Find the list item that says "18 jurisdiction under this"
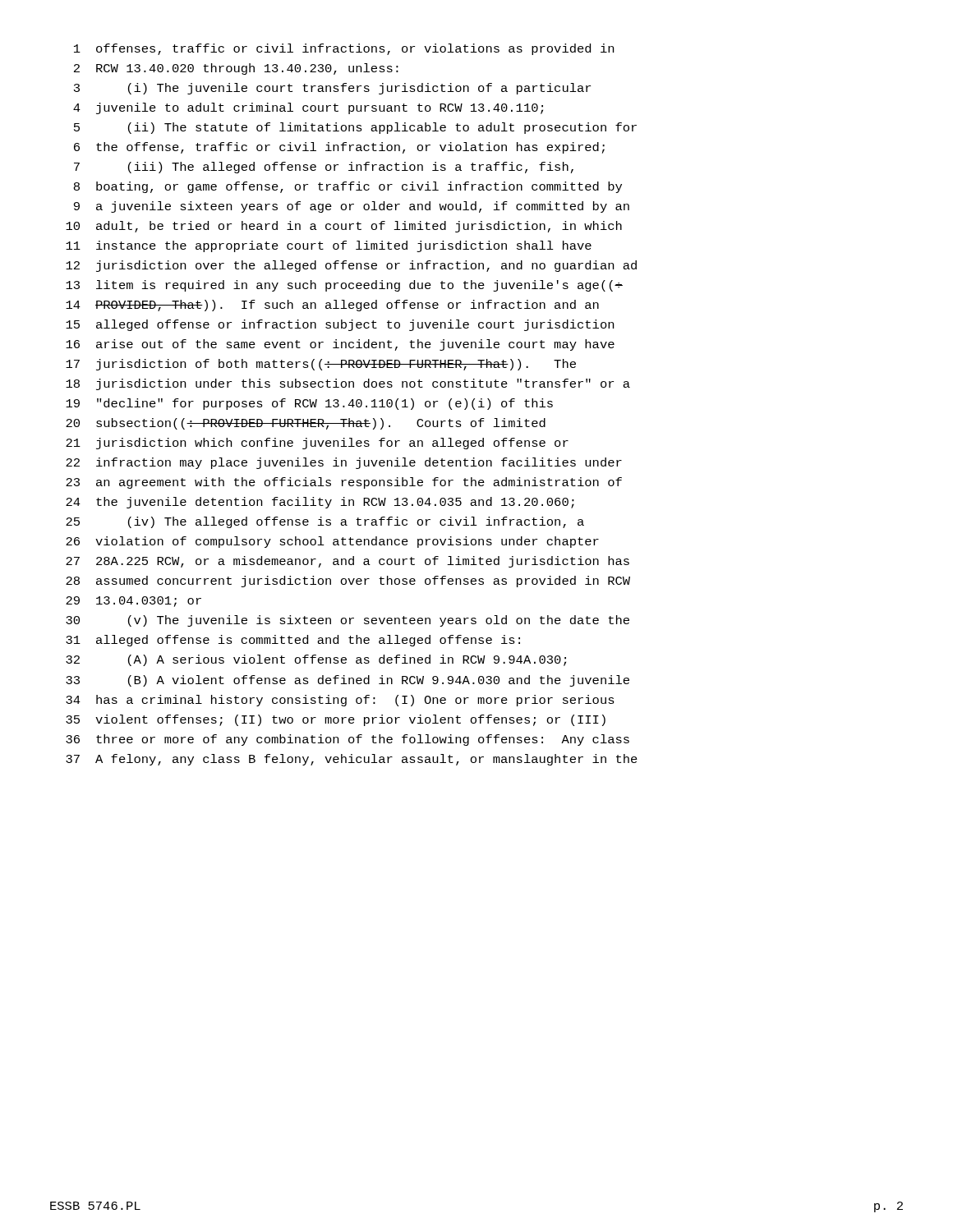 476,385
